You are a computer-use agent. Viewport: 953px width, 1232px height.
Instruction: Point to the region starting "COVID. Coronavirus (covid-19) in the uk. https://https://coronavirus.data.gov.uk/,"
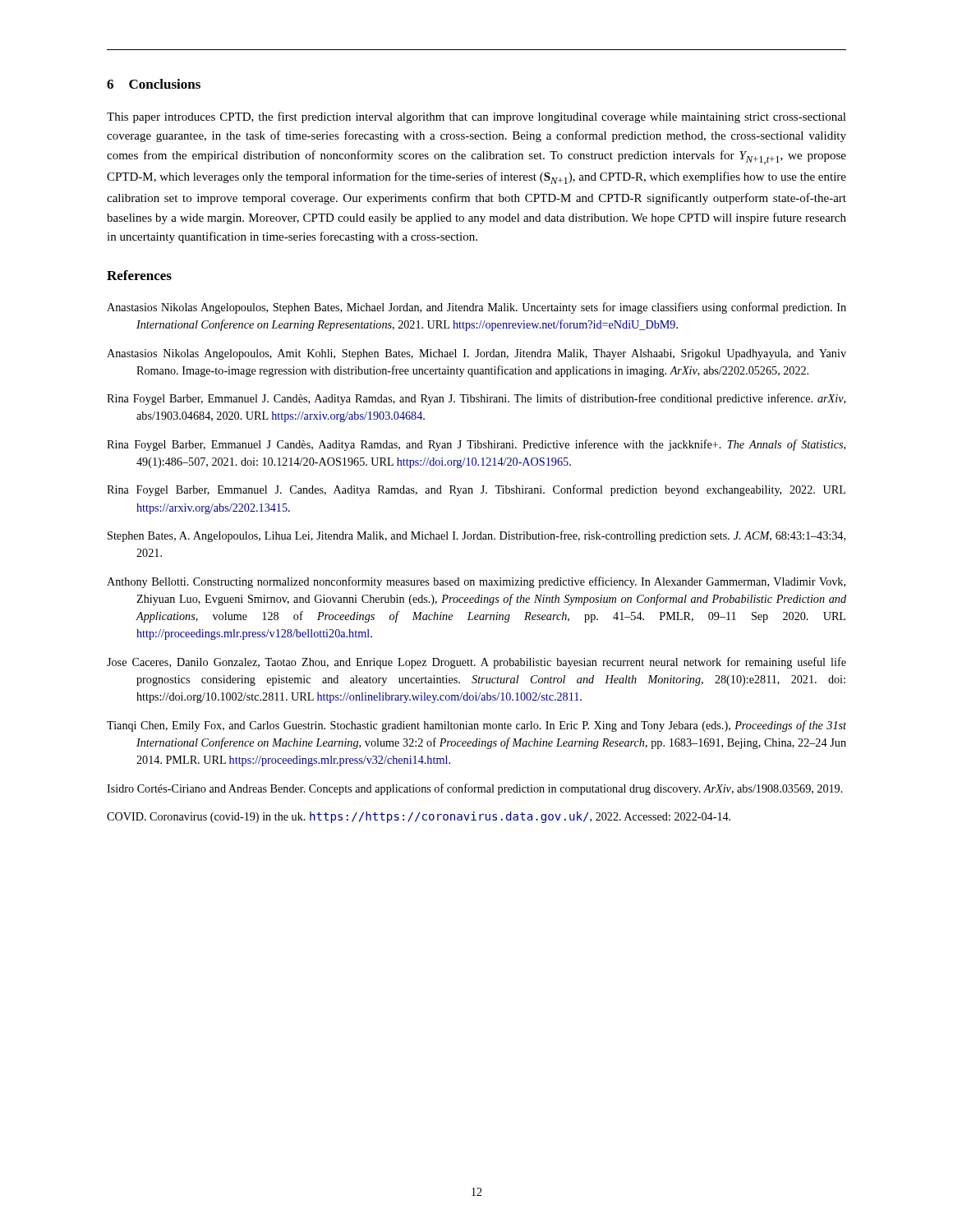tap(419, 816)
